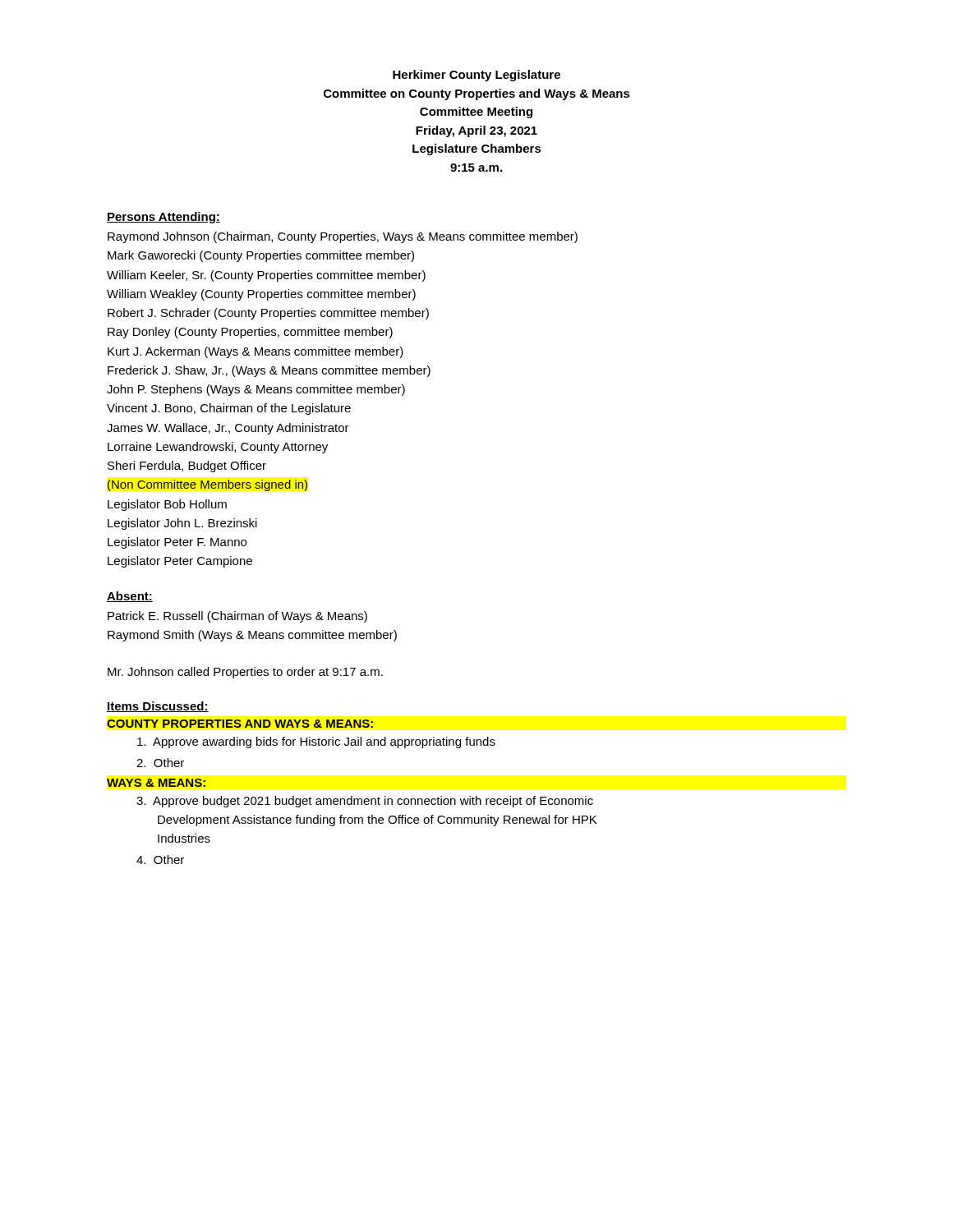Find the text that reads "WAYS & MEANS:"

157,782
